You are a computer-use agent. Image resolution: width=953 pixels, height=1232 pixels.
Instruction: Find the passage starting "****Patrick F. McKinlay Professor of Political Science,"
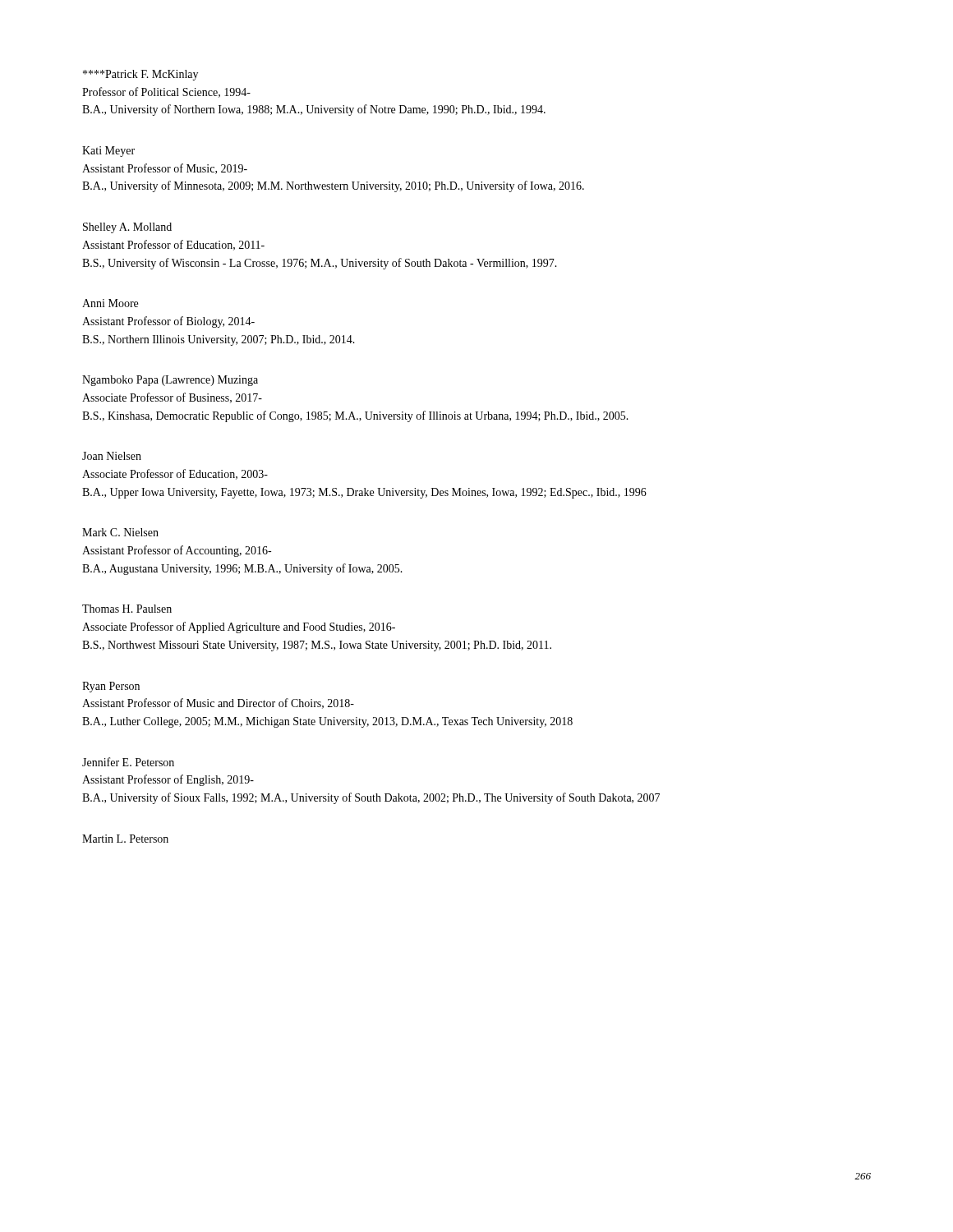pyautogui.click(x=140, y=75)
